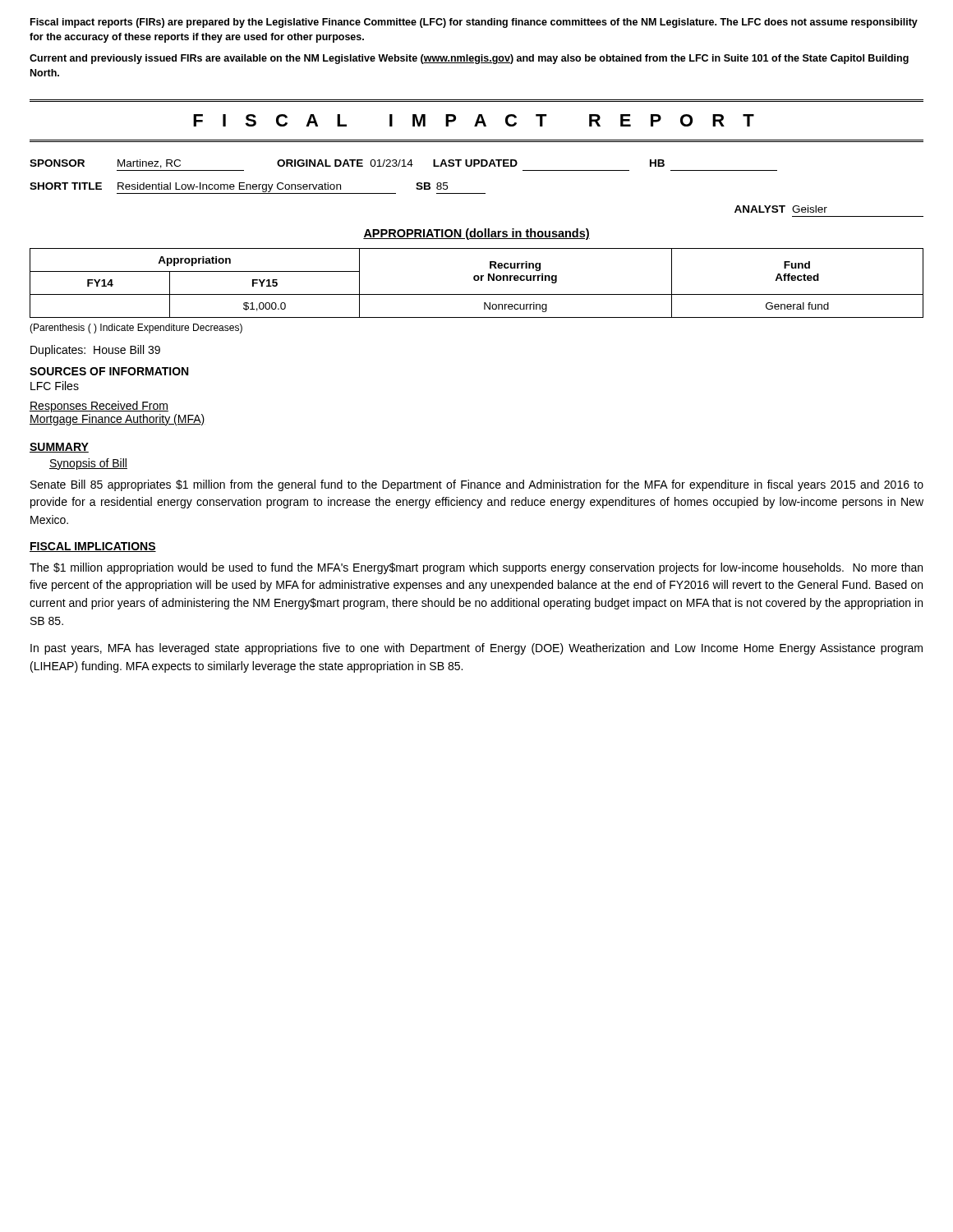
Task: Click on the region starting "SOURCES OF INFORMATION"
Action: [109, 371]
